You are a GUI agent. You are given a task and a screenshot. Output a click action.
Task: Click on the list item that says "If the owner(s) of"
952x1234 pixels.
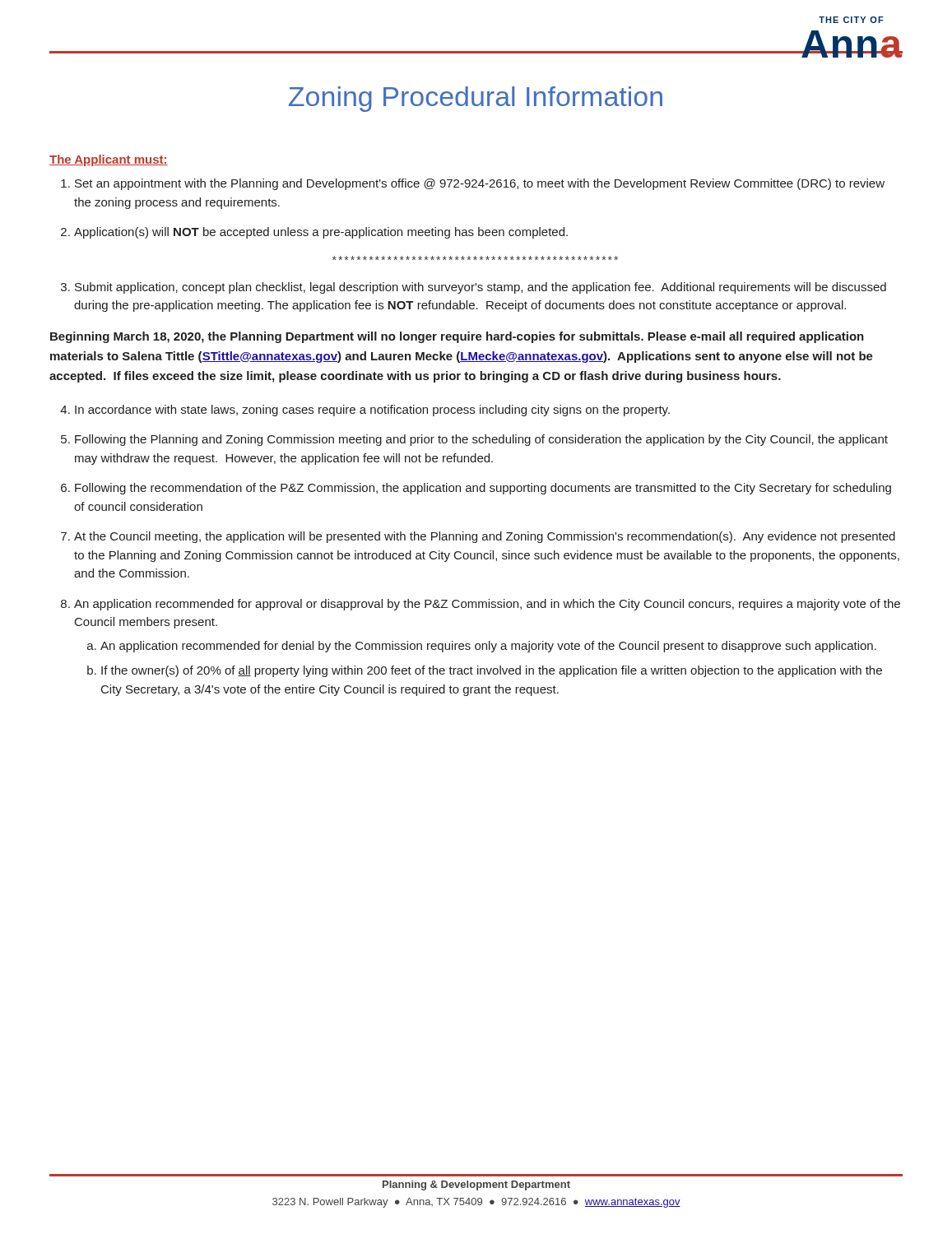[491, 679]
